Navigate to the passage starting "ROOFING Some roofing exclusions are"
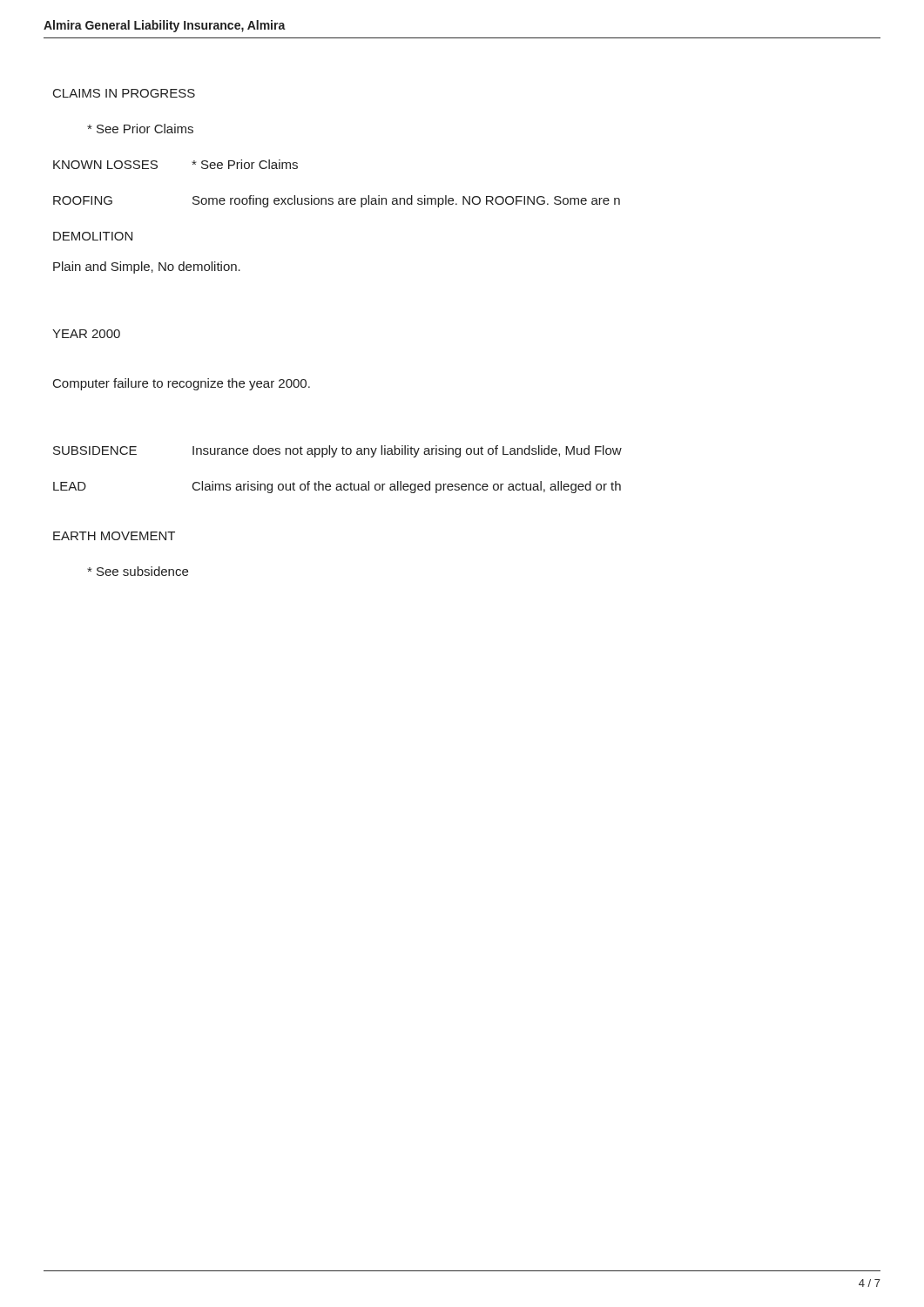The image size is (924, 1307). (x=336, y=200)
